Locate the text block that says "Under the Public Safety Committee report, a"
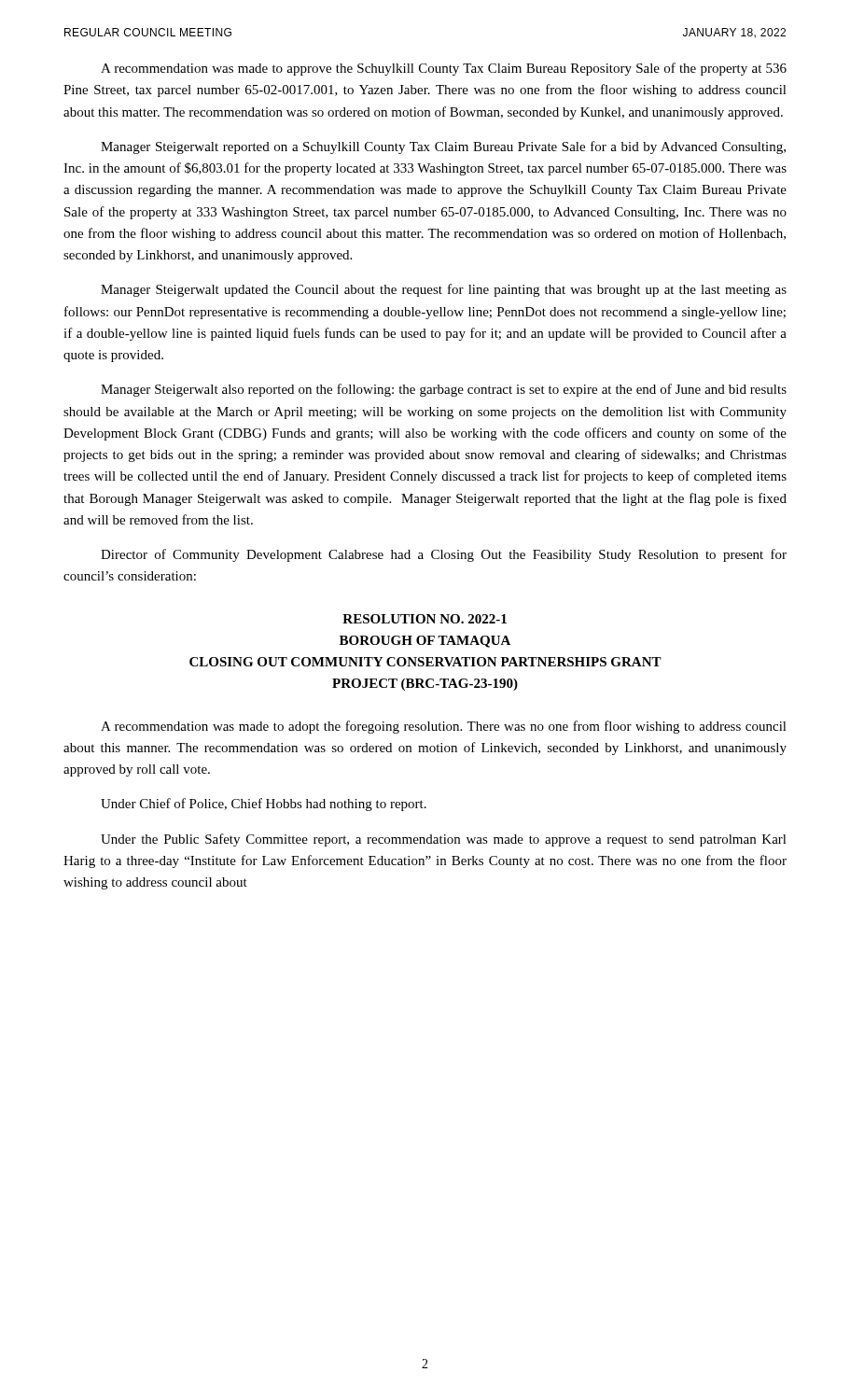 click(425, 861)
